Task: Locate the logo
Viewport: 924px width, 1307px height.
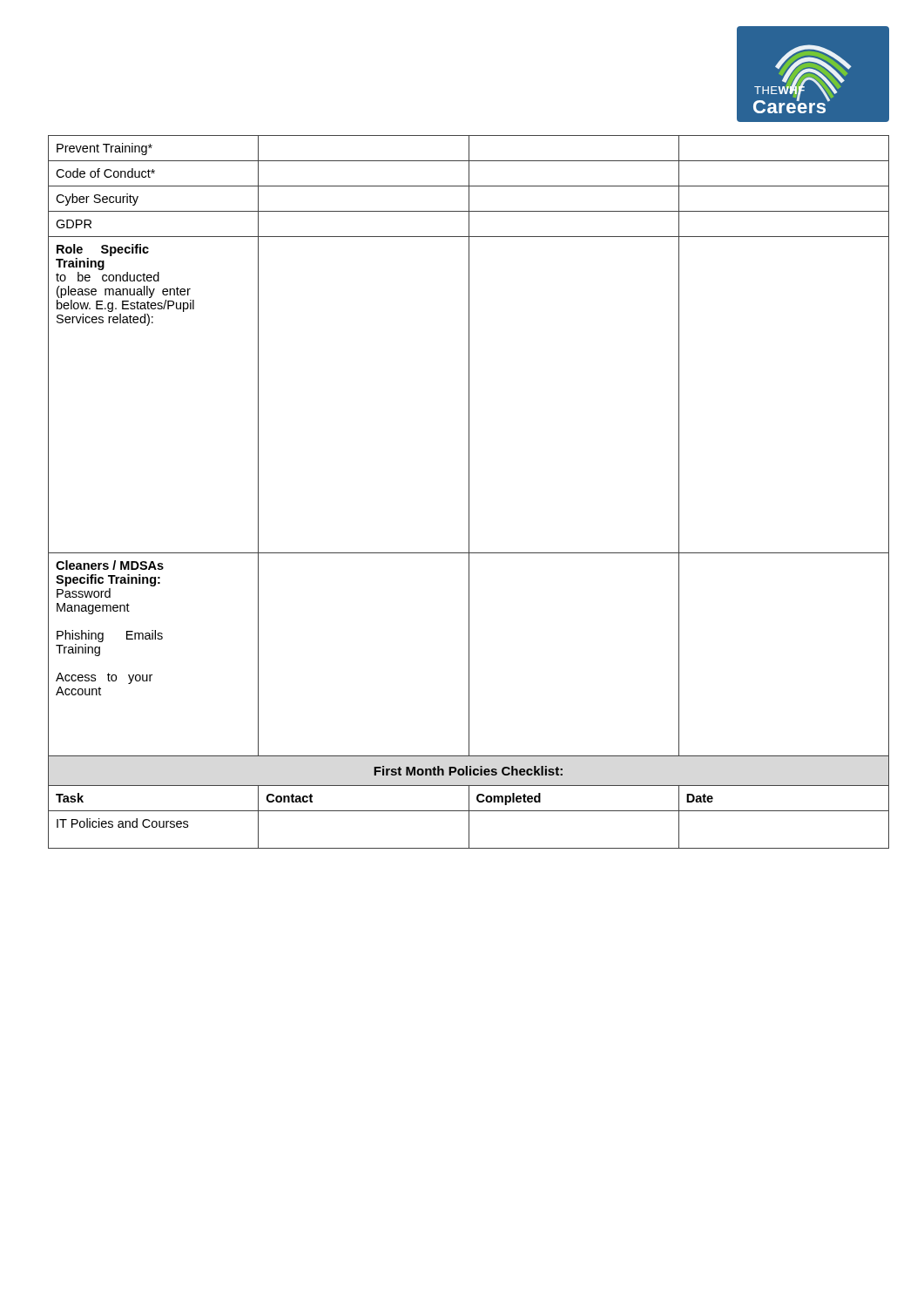Action: click(813, 74)
